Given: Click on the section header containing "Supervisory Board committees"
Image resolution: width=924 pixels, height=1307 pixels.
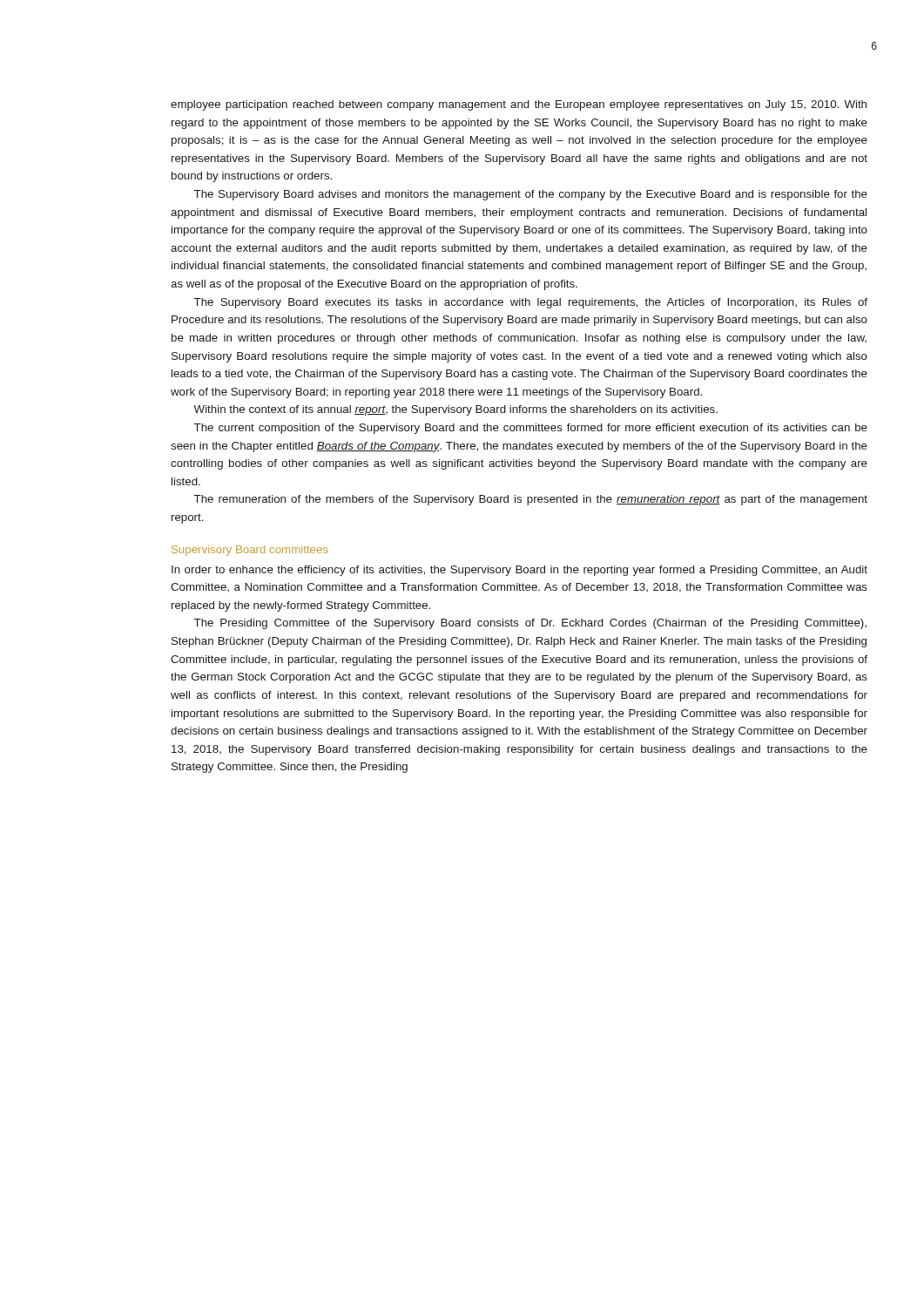Looking at the screenshot, I should pos(250,549).
